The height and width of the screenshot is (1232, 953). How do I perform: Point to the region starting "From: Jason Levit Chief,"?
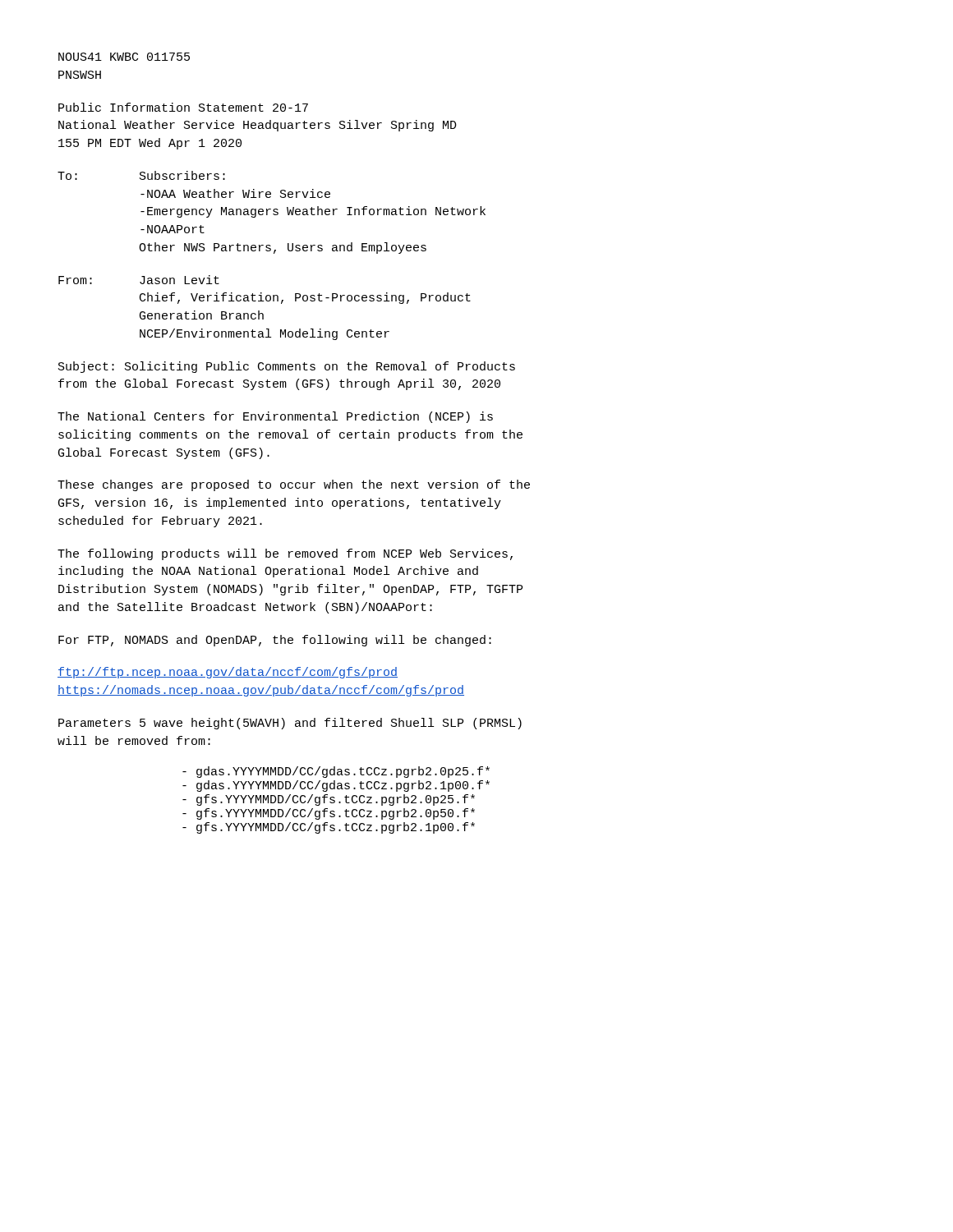click(265, 308)
